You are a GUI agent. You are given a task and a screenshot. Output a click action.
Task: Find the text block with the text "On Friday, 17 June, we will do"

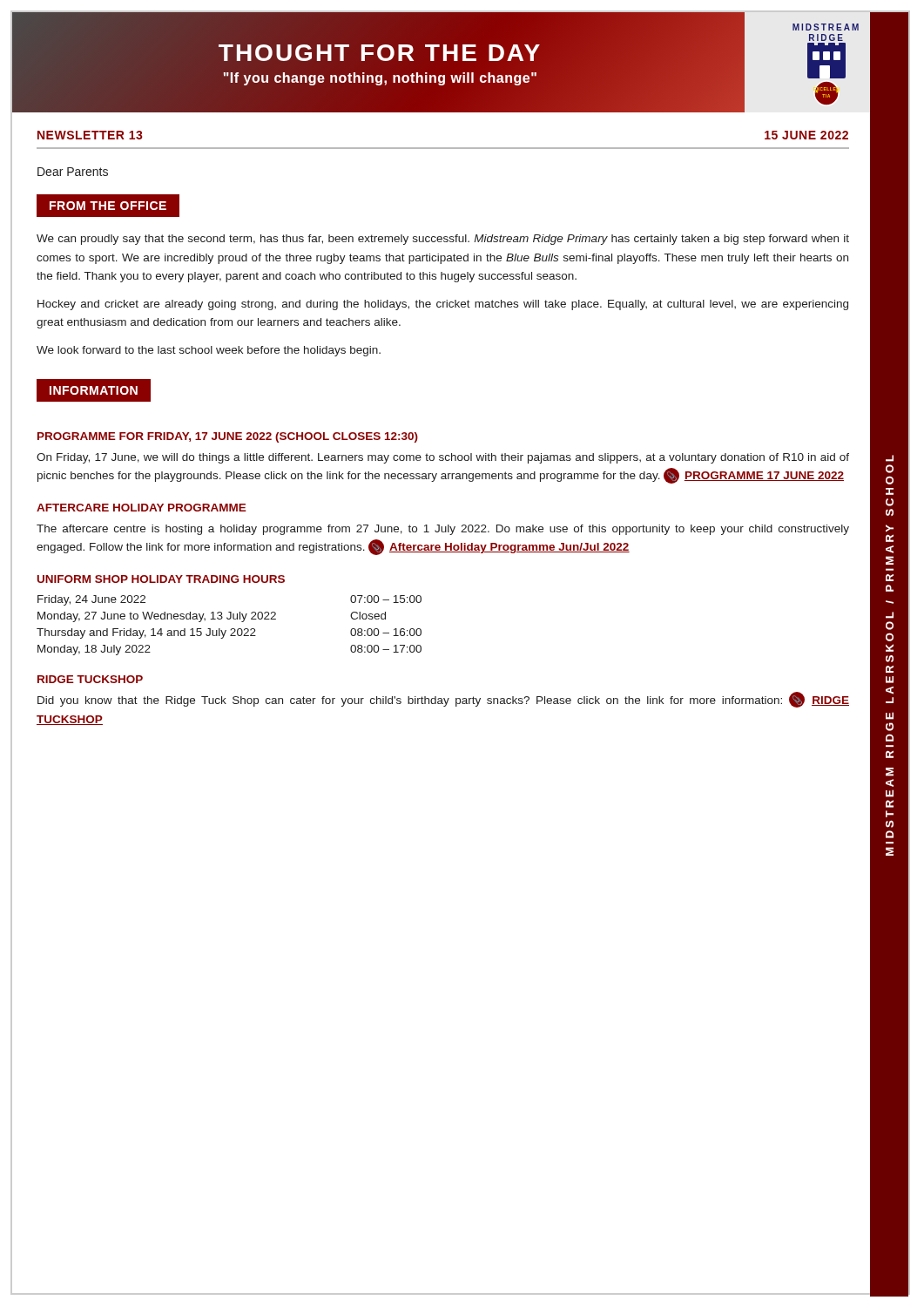[443, 467]
